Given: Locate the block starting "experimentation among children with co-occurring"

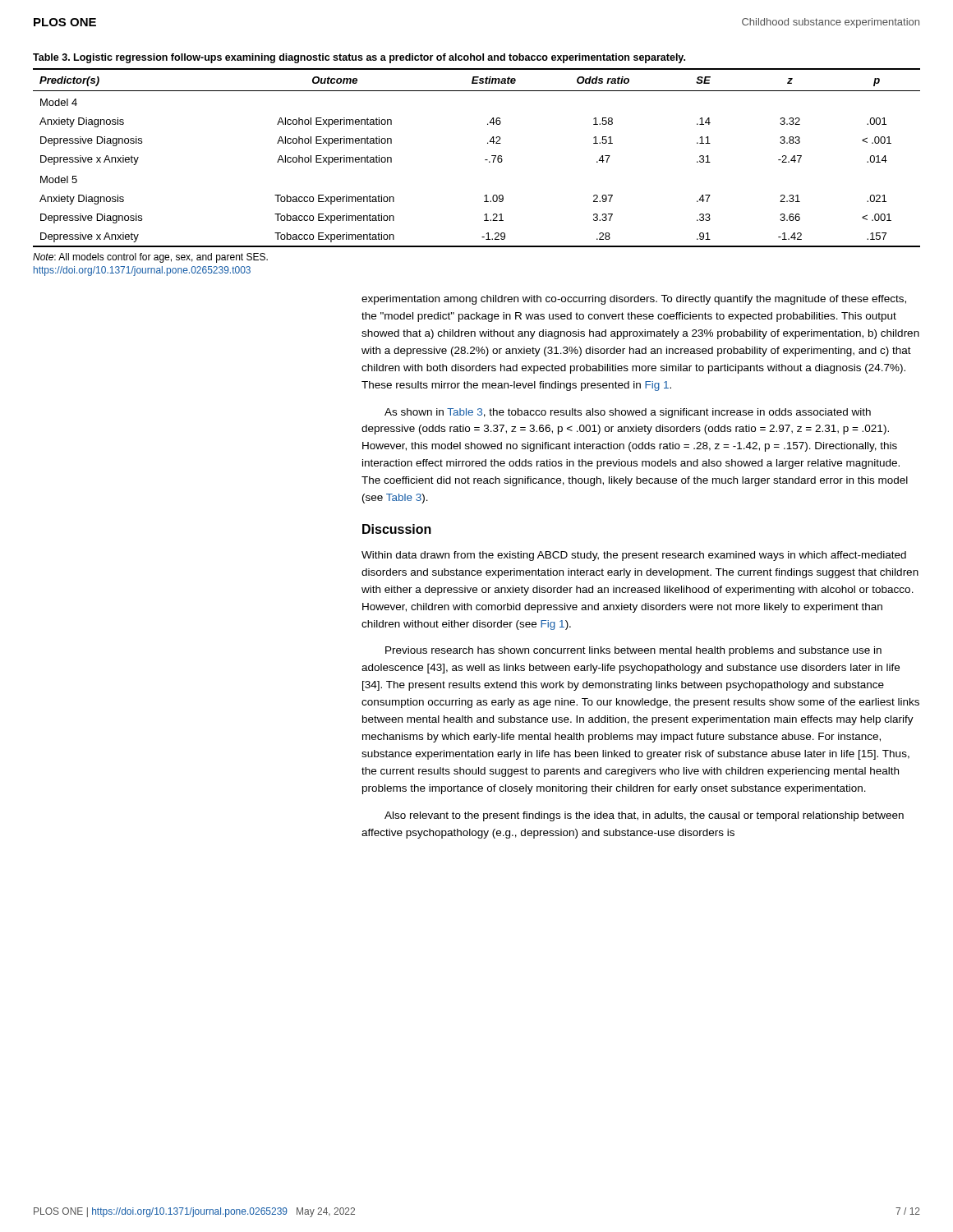Looking at the screenshot, I should pyautogui.click(x=640, y=342).
